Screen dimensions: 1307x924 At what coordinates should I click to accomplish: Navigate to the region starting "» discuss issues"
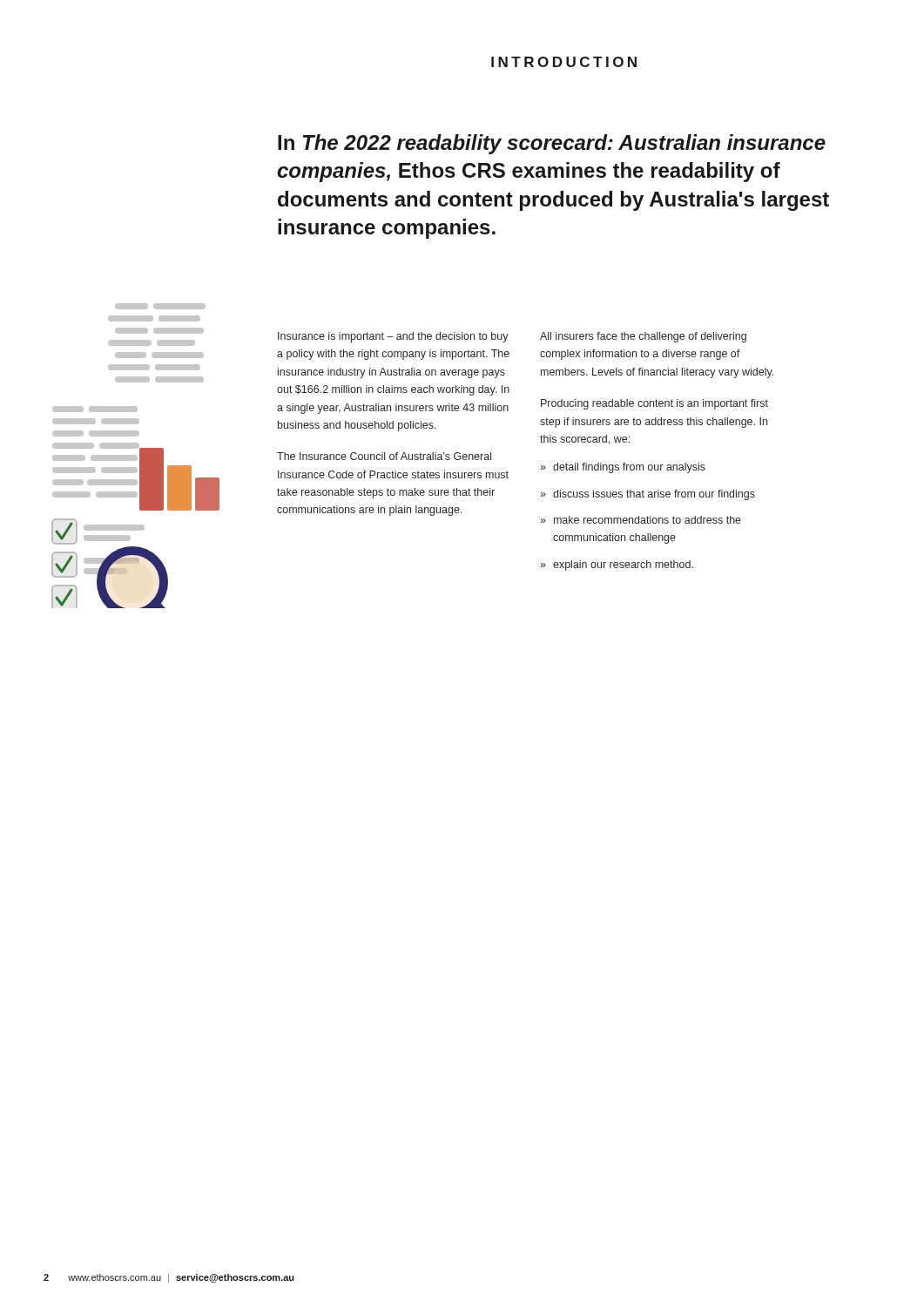(648, 494)
